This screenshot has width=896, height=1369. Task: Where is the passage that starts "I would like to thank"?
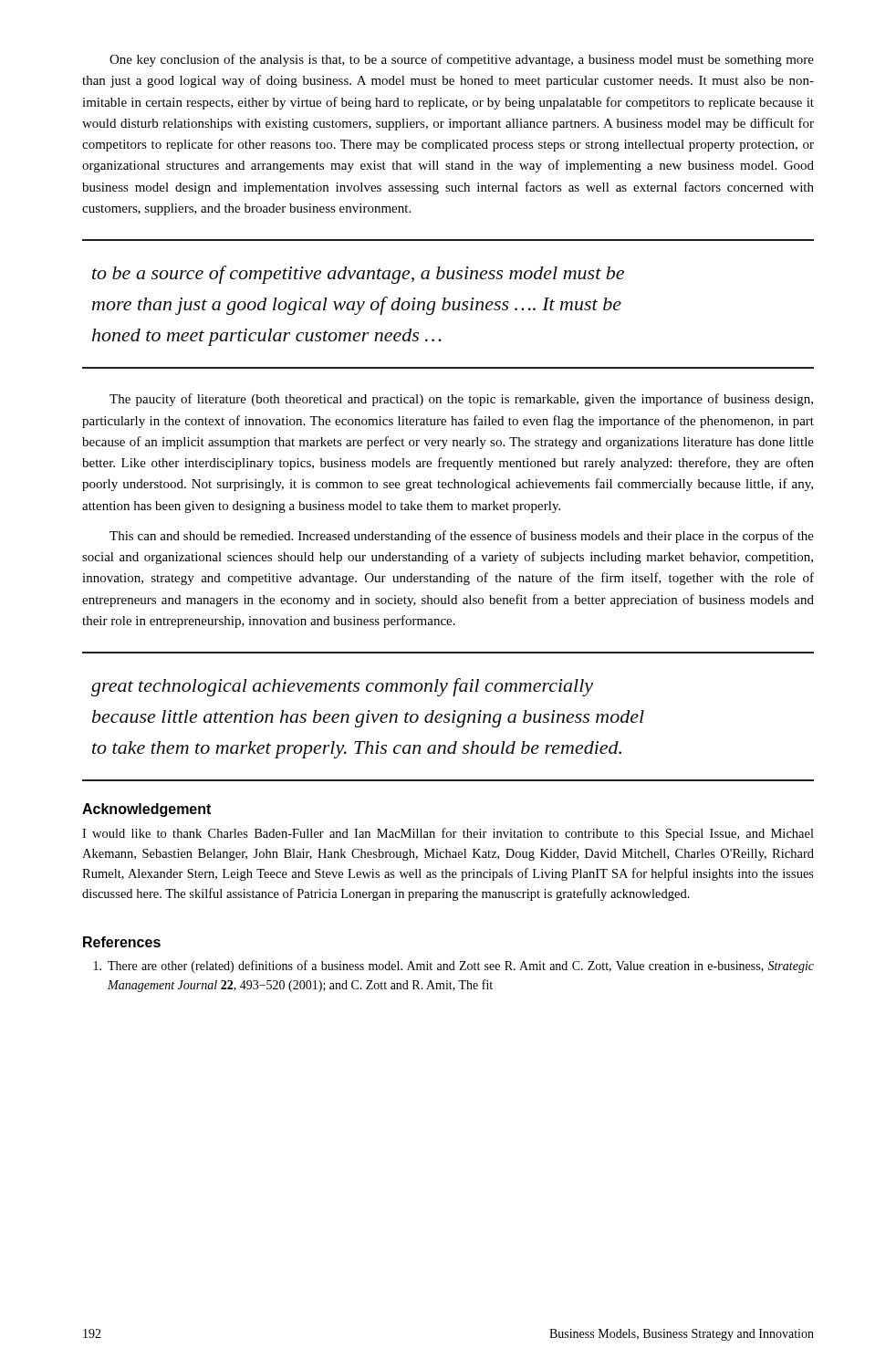click(448, 864)
